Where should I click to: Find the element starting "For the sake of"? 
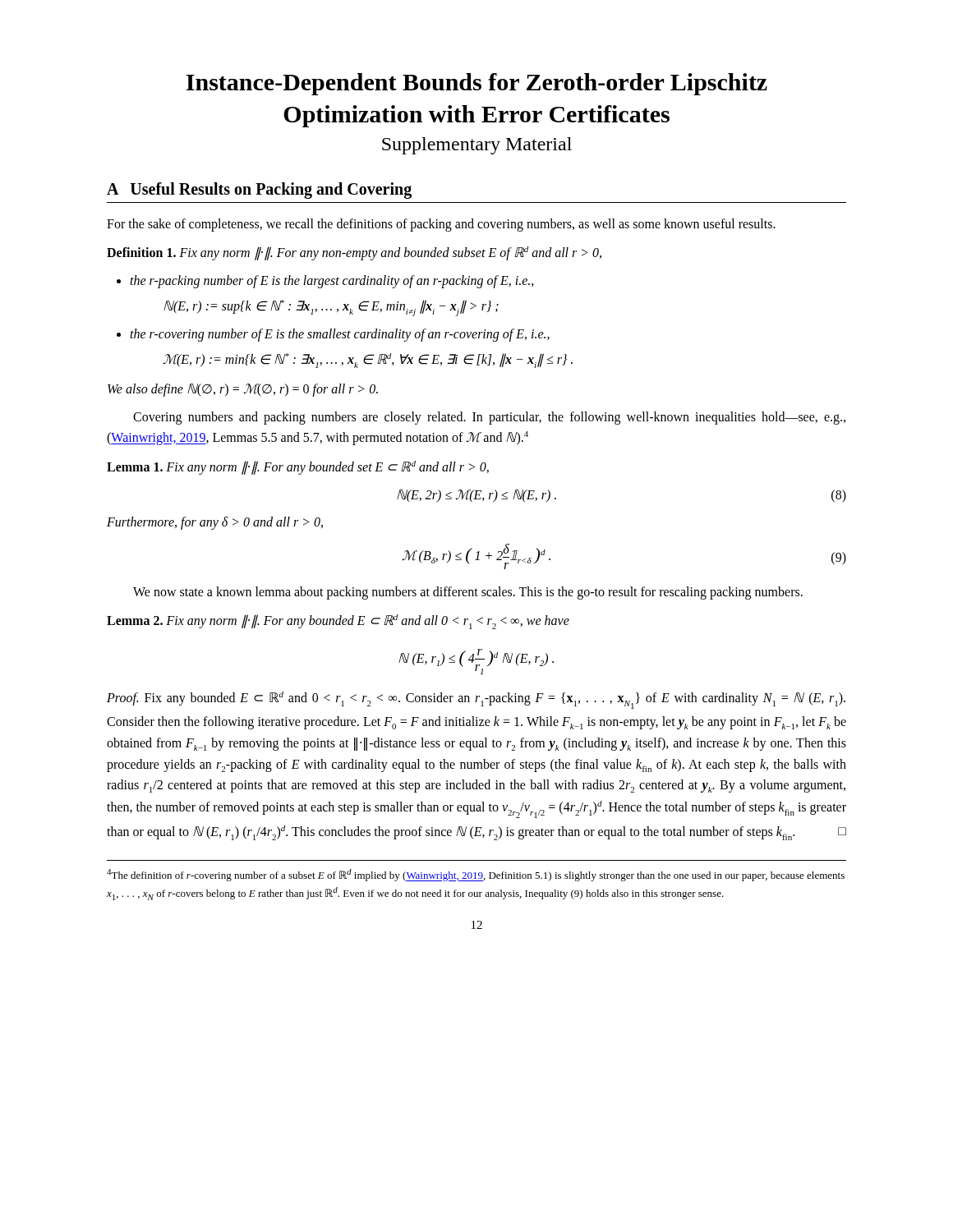476,224
